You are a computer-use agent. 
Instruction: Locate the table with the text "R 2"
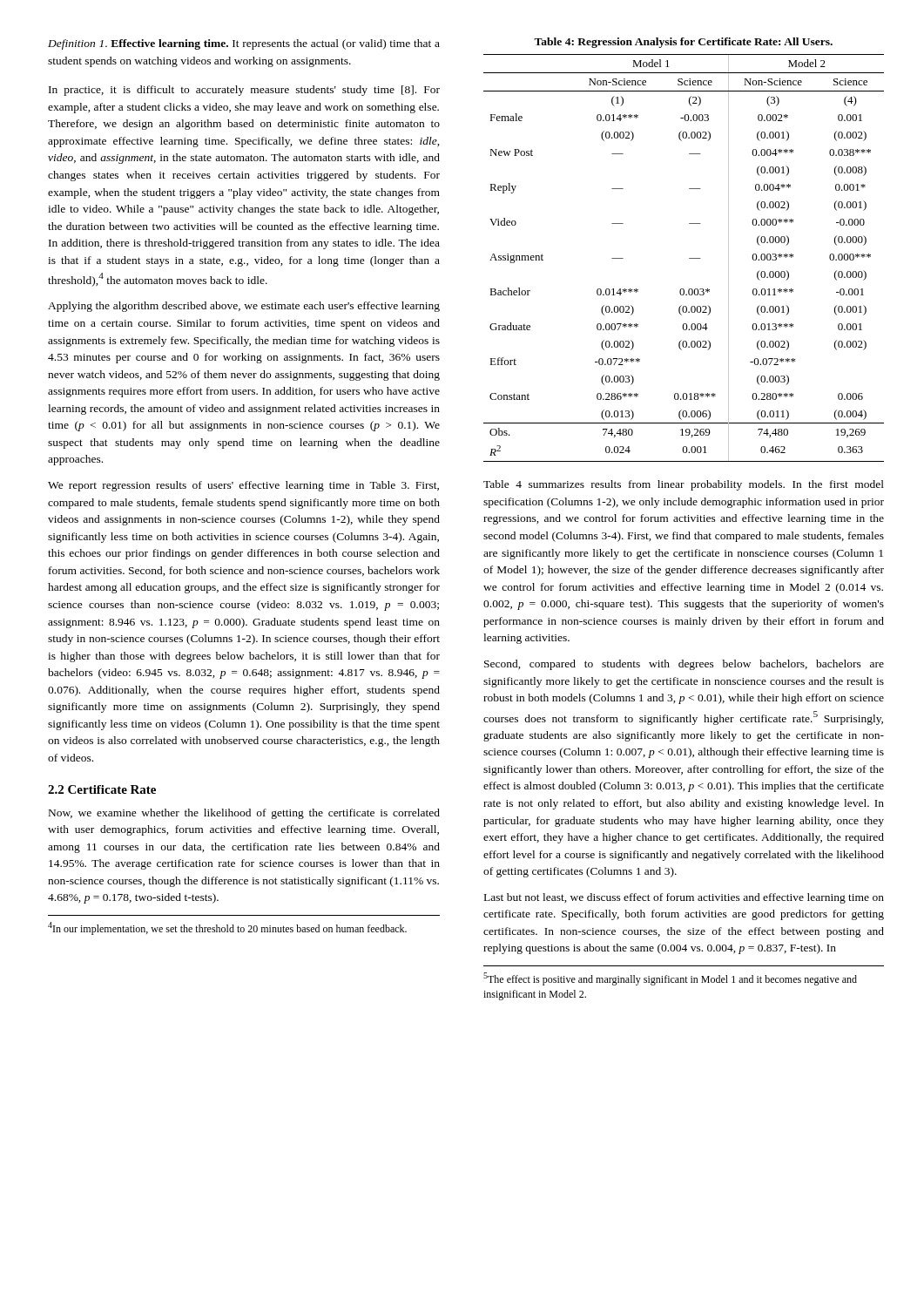(684, 258)
